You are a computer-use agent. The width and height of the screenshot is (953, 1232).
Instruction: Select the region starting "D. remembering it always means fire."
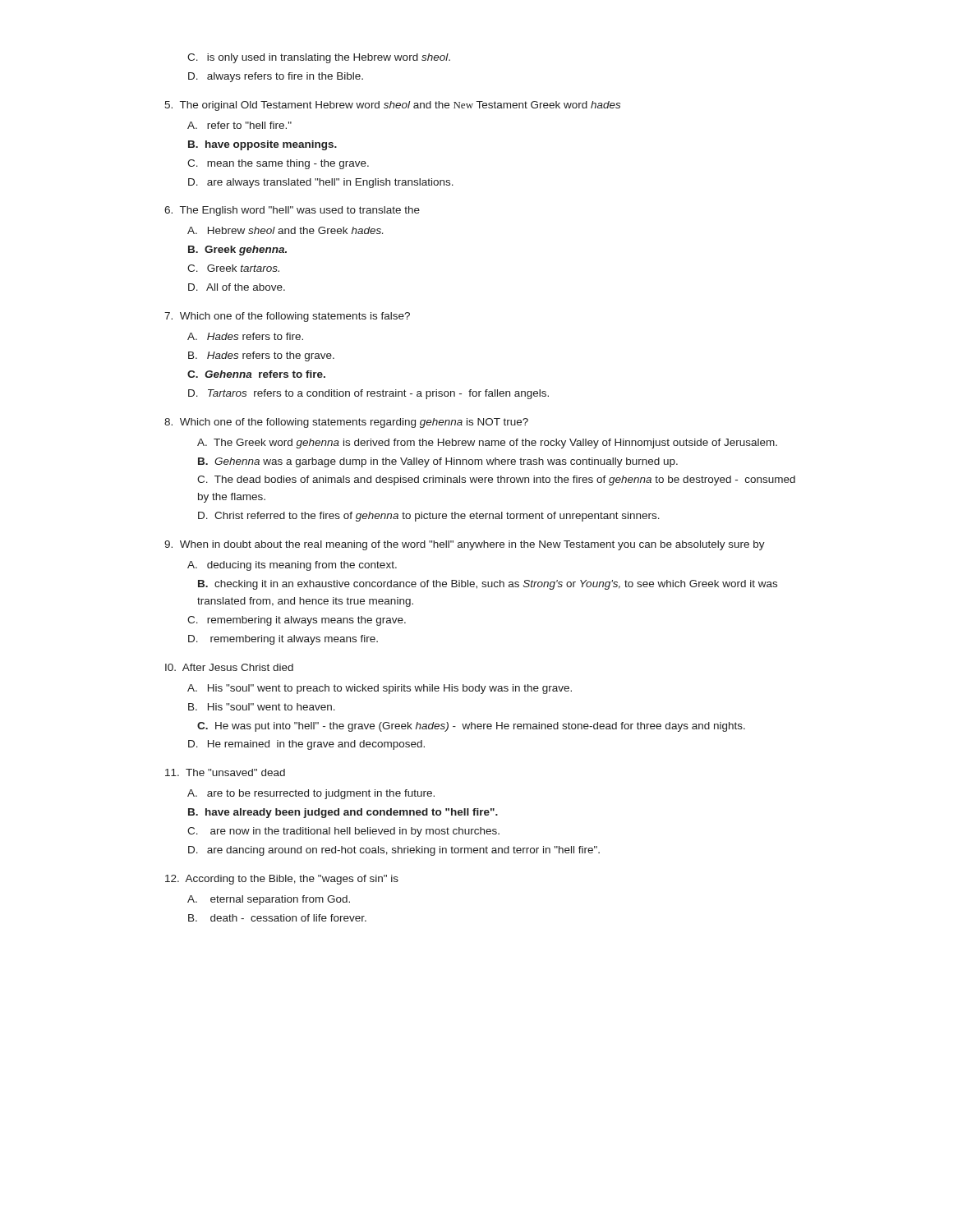coord(283,639)
